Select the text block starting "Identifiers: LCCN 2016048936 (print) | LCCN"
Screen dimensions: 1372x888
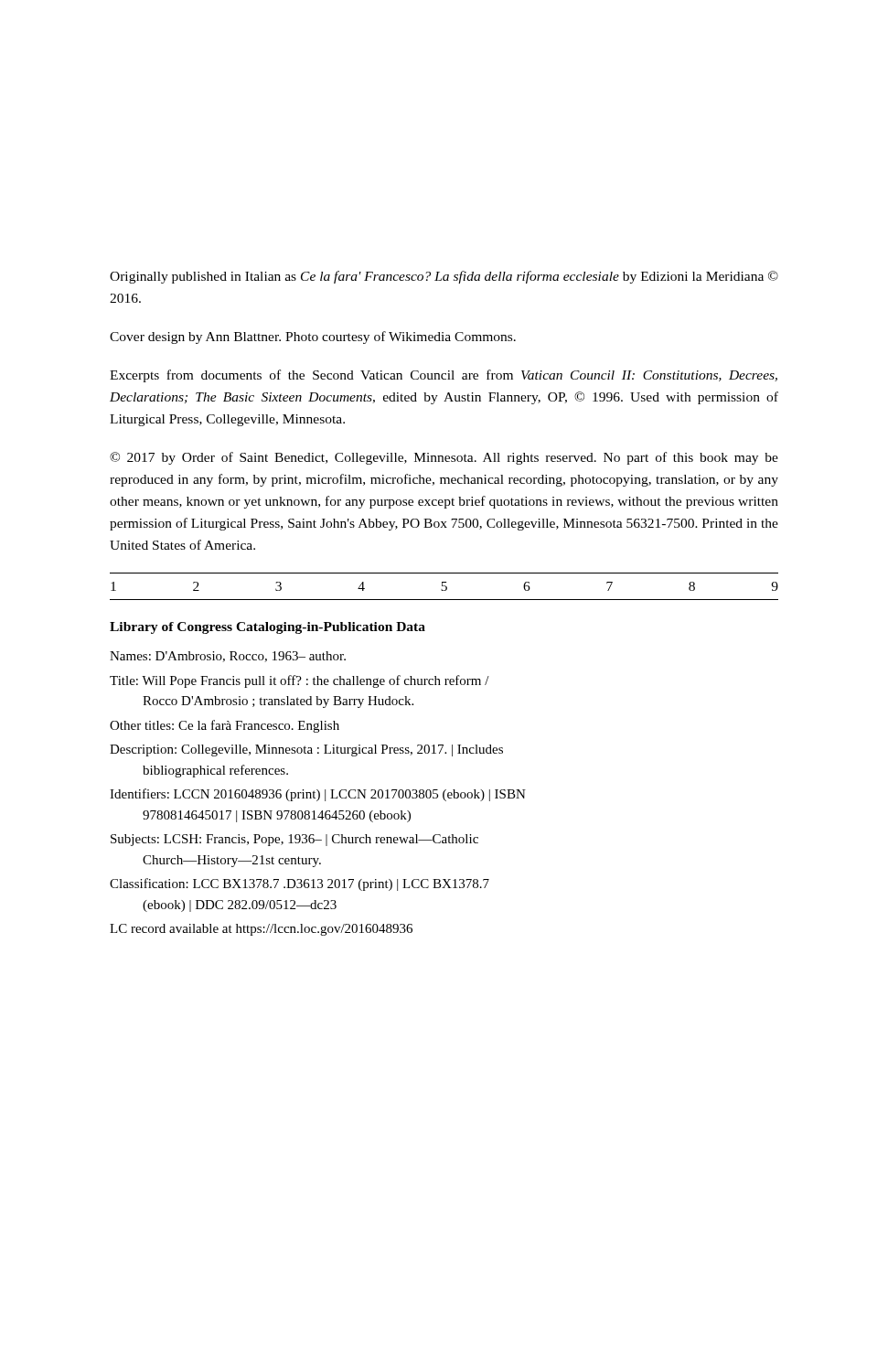point(444,806)
